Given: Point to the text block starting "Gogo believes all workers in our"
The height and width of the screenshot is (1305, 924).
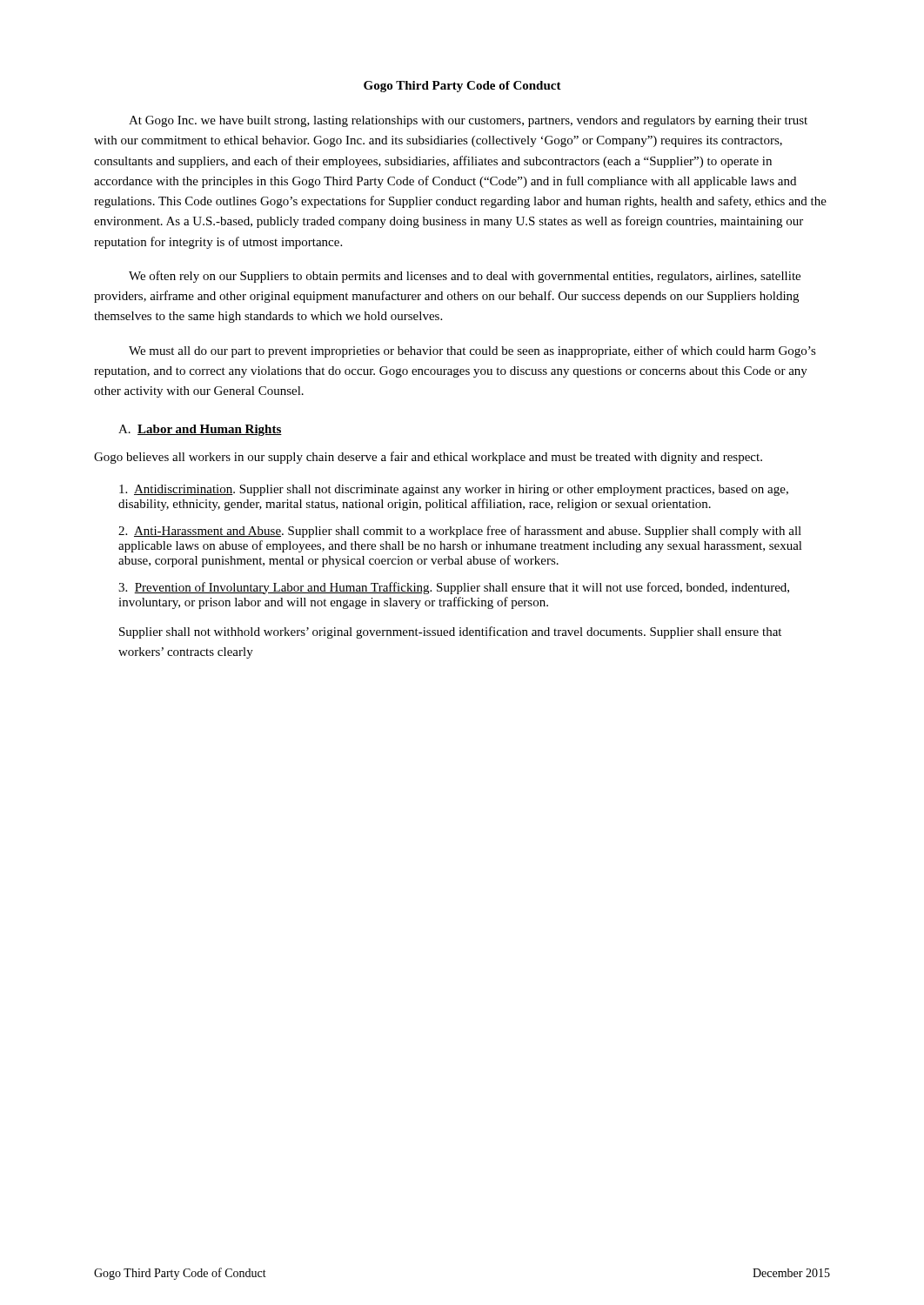Looking at the screenshot, I should pyautogui.click(x=428, y=457).
